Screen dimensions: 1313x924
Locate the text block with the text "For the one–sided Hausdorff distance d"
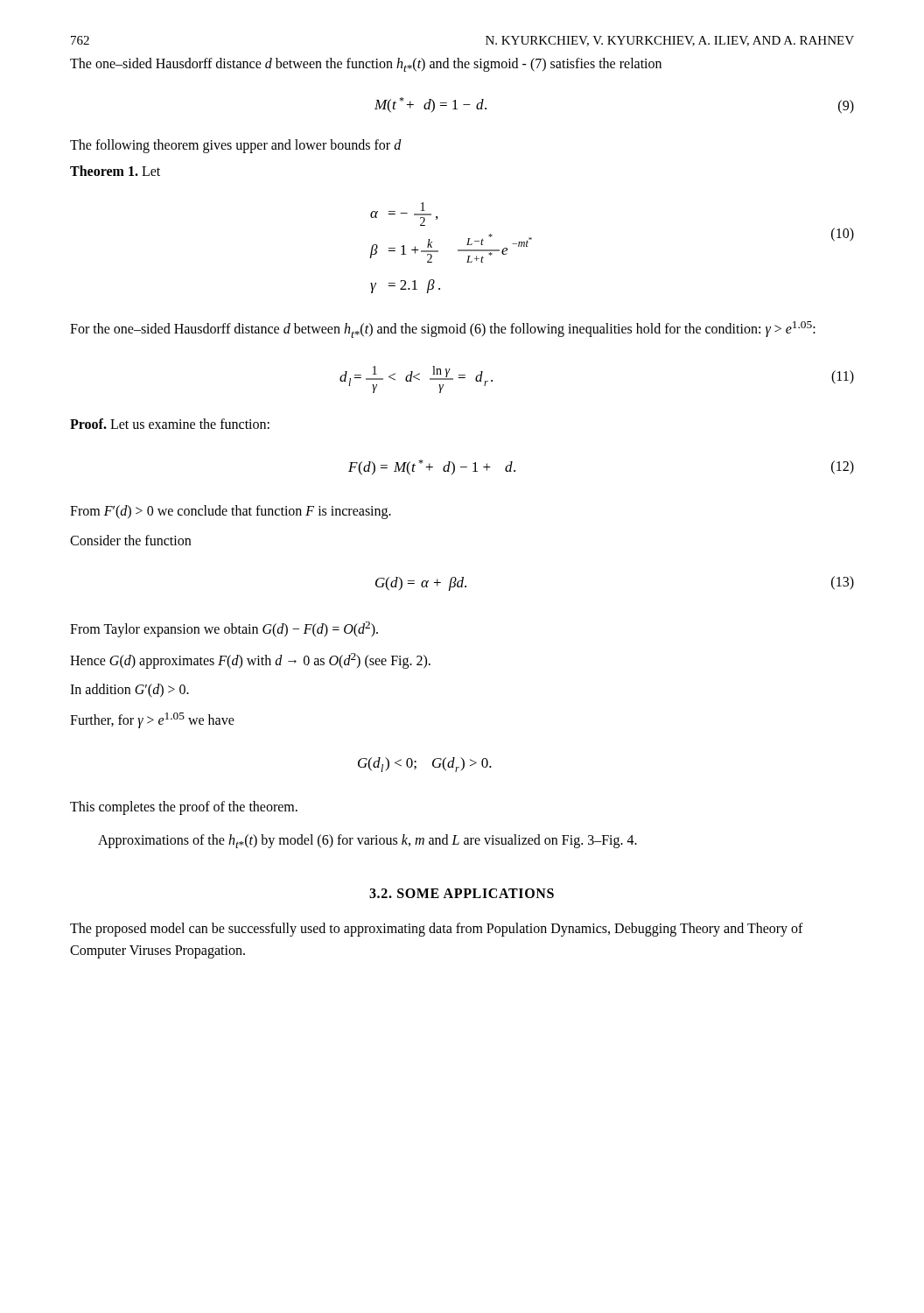[462, 329]
